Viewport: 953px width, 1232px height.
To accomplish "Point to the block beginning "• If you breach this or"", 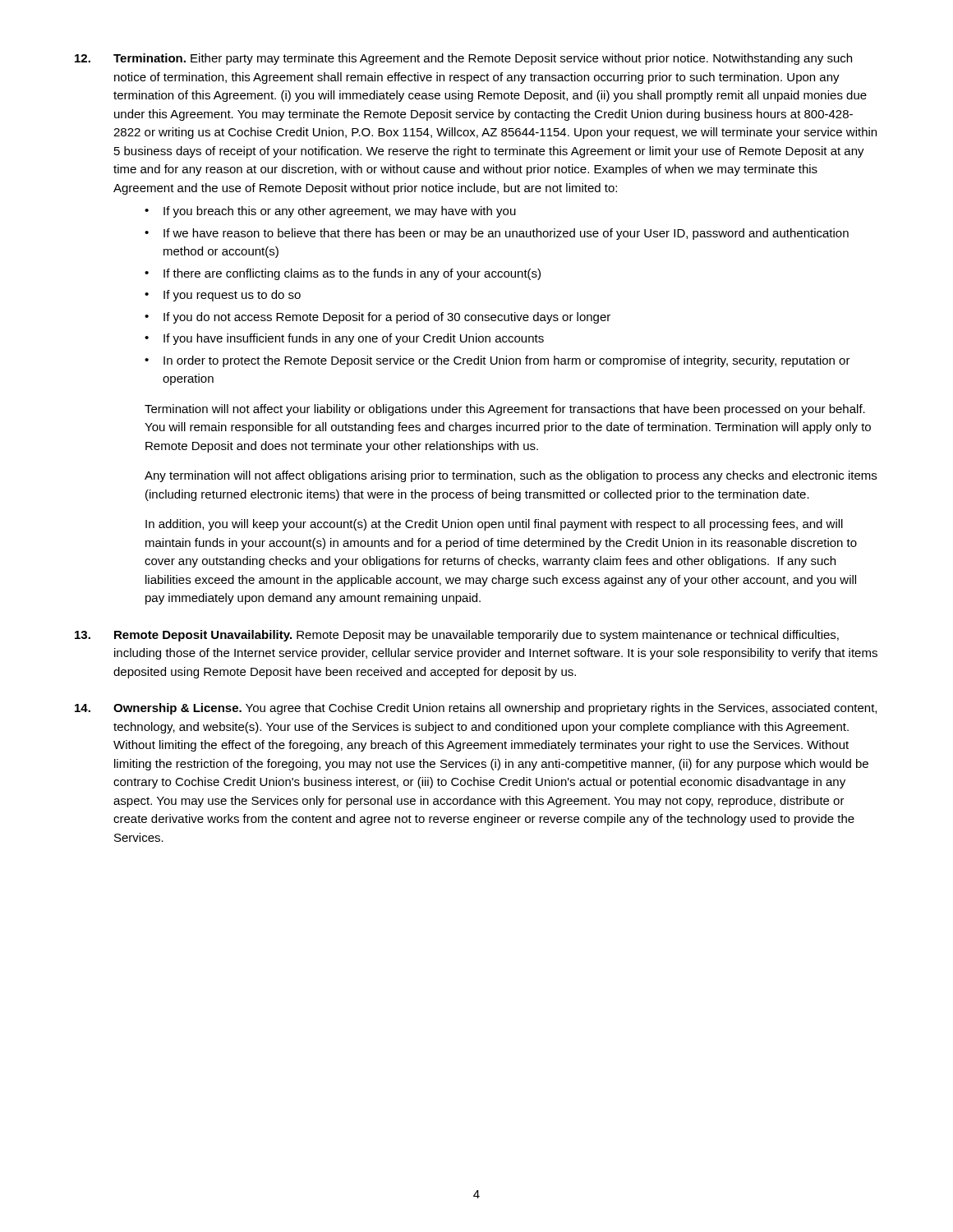I will click(512, 211).
